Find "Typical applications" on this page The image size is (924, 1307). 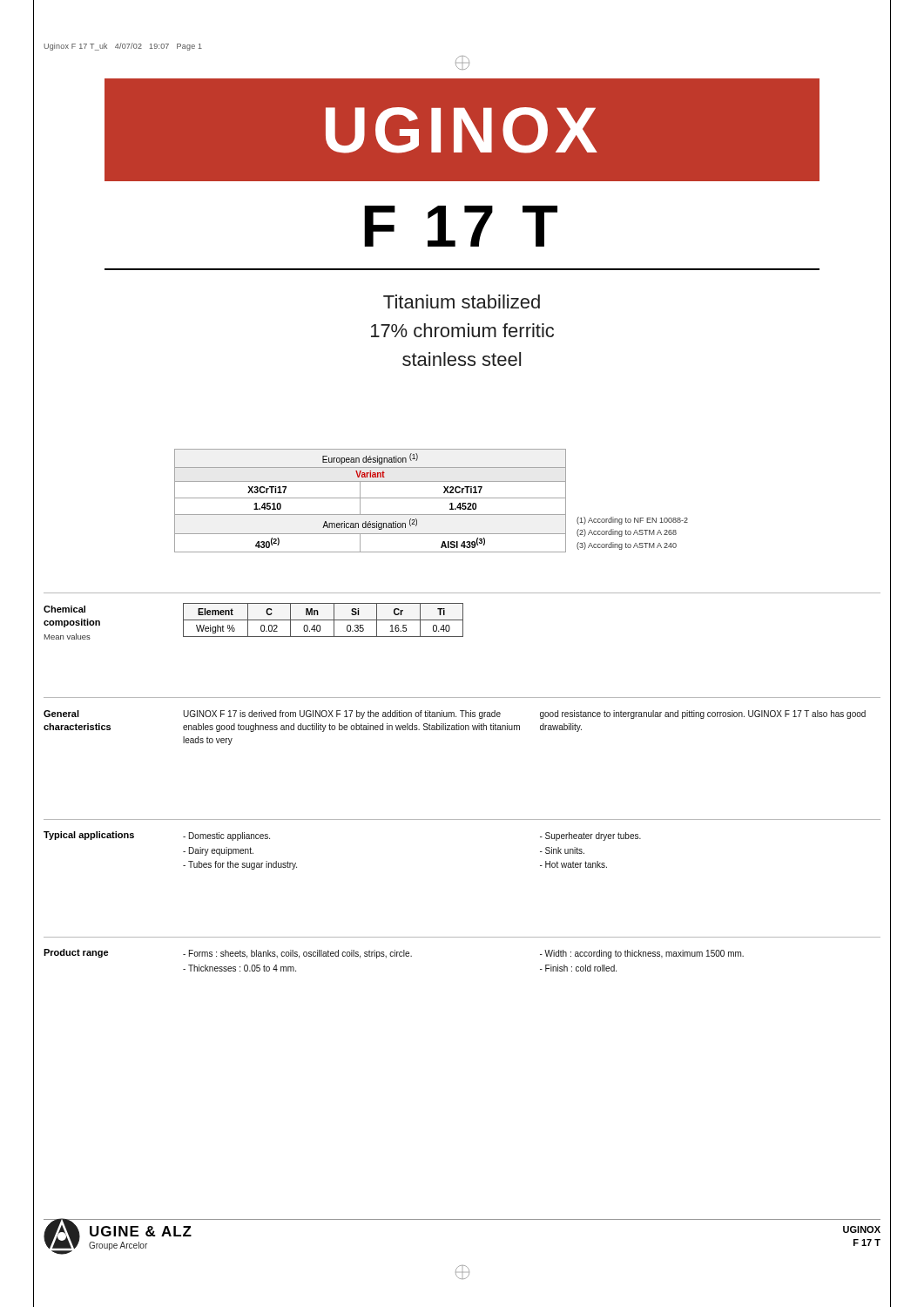[x=89, y=835]
